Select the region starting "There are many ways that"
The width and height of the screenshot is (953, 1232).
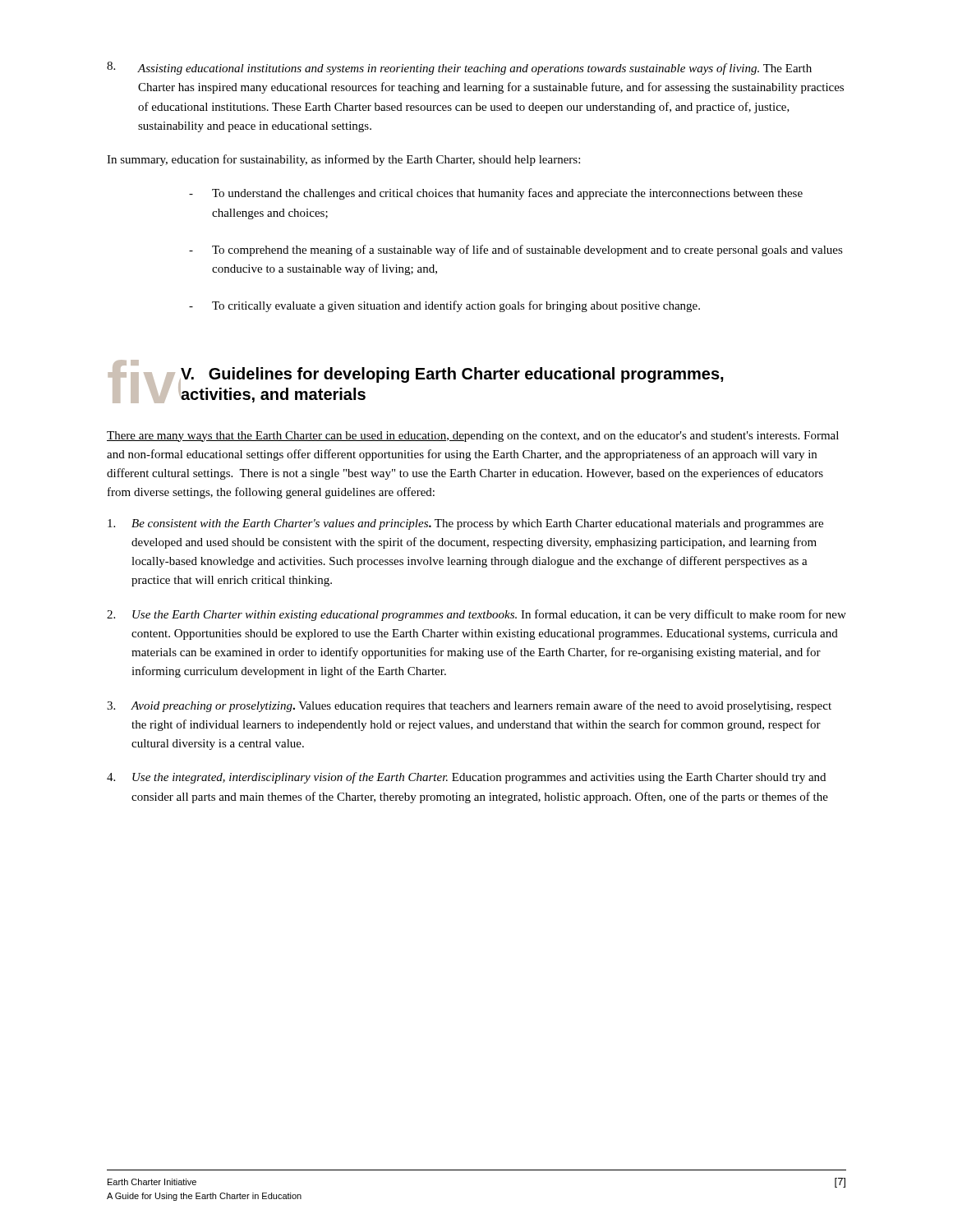(x=473, y=464)
